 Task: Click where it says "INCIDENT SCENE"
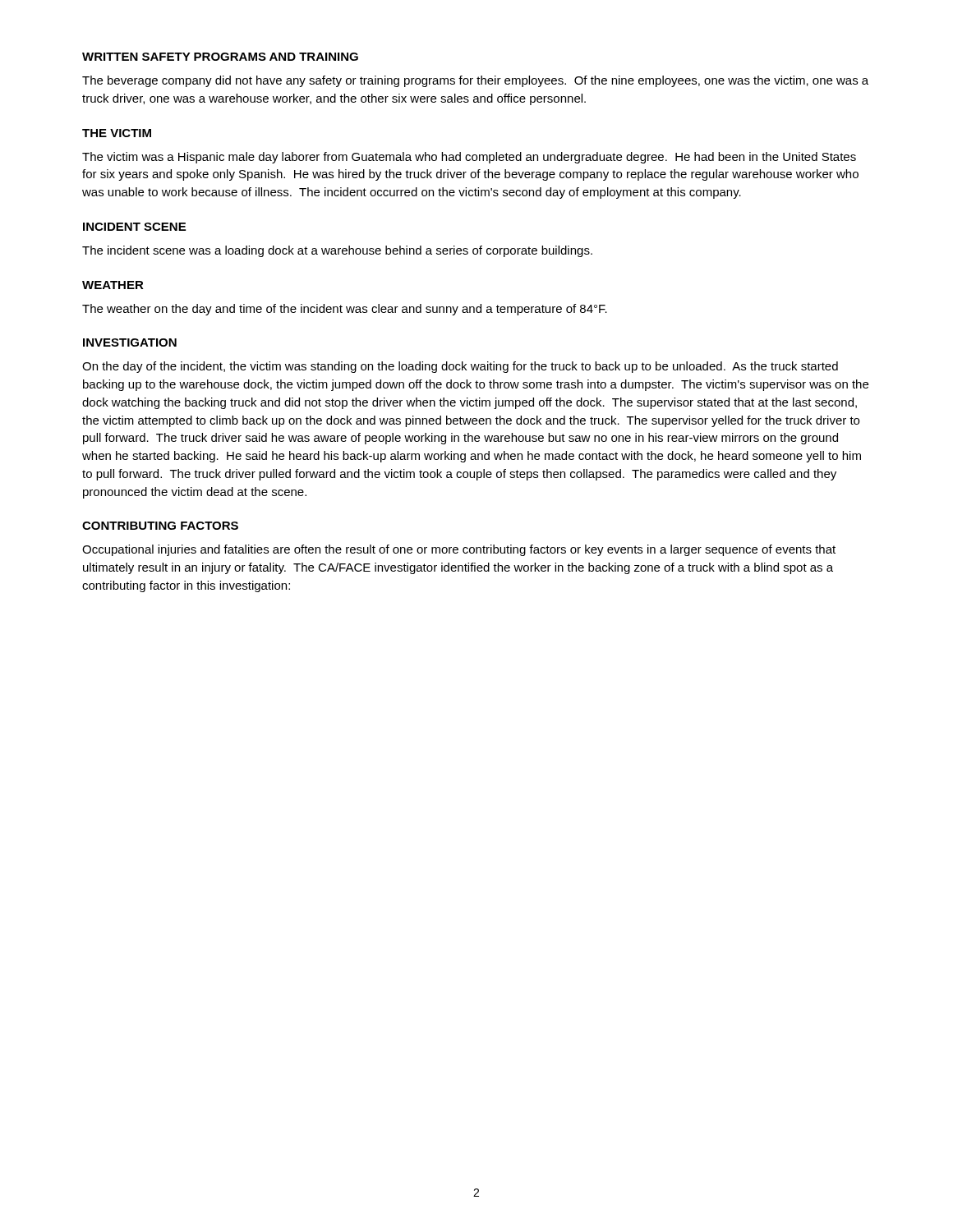tap(134, 226)
